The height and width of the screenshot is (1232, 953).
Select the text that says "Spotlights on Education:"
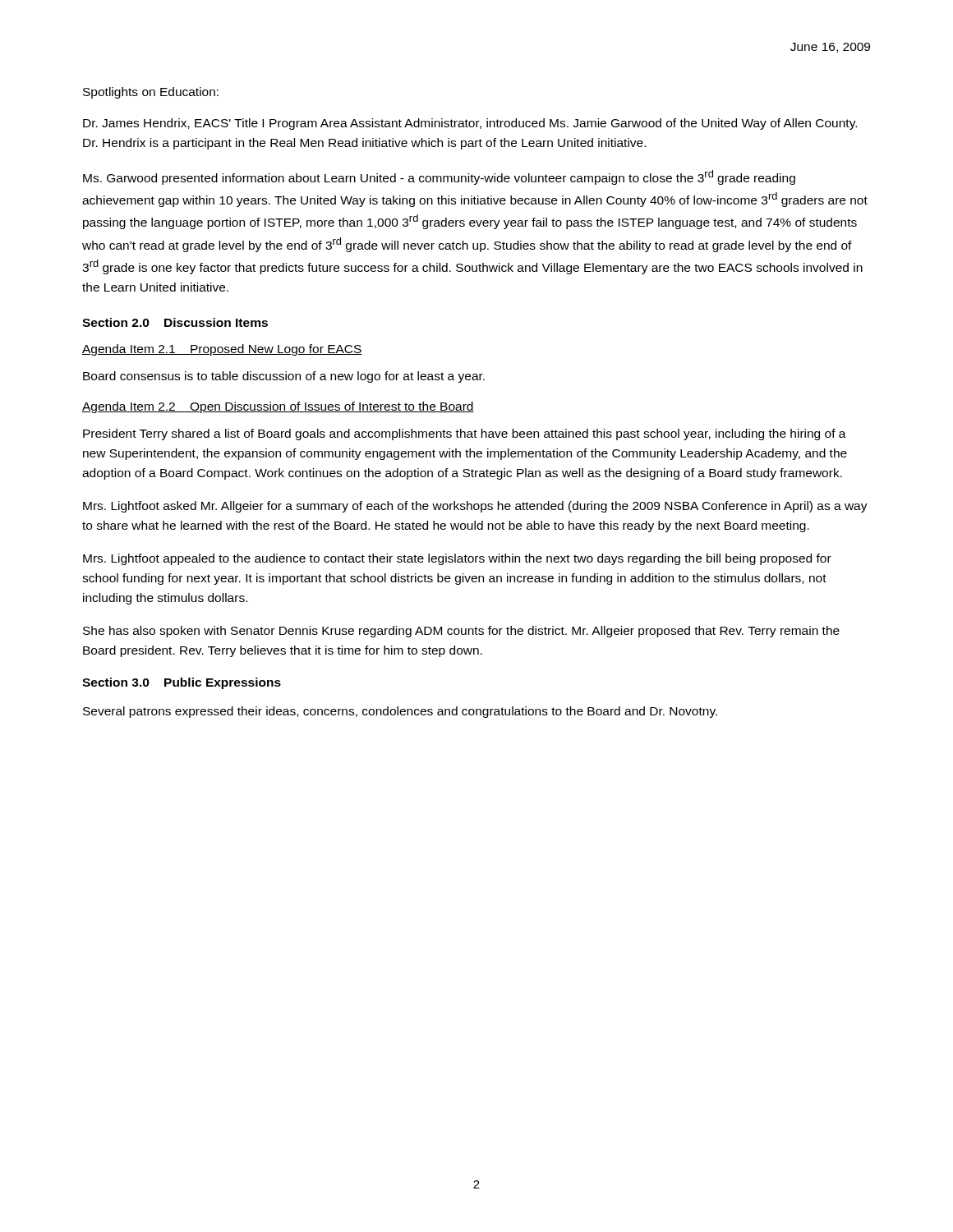click(151, 92)
